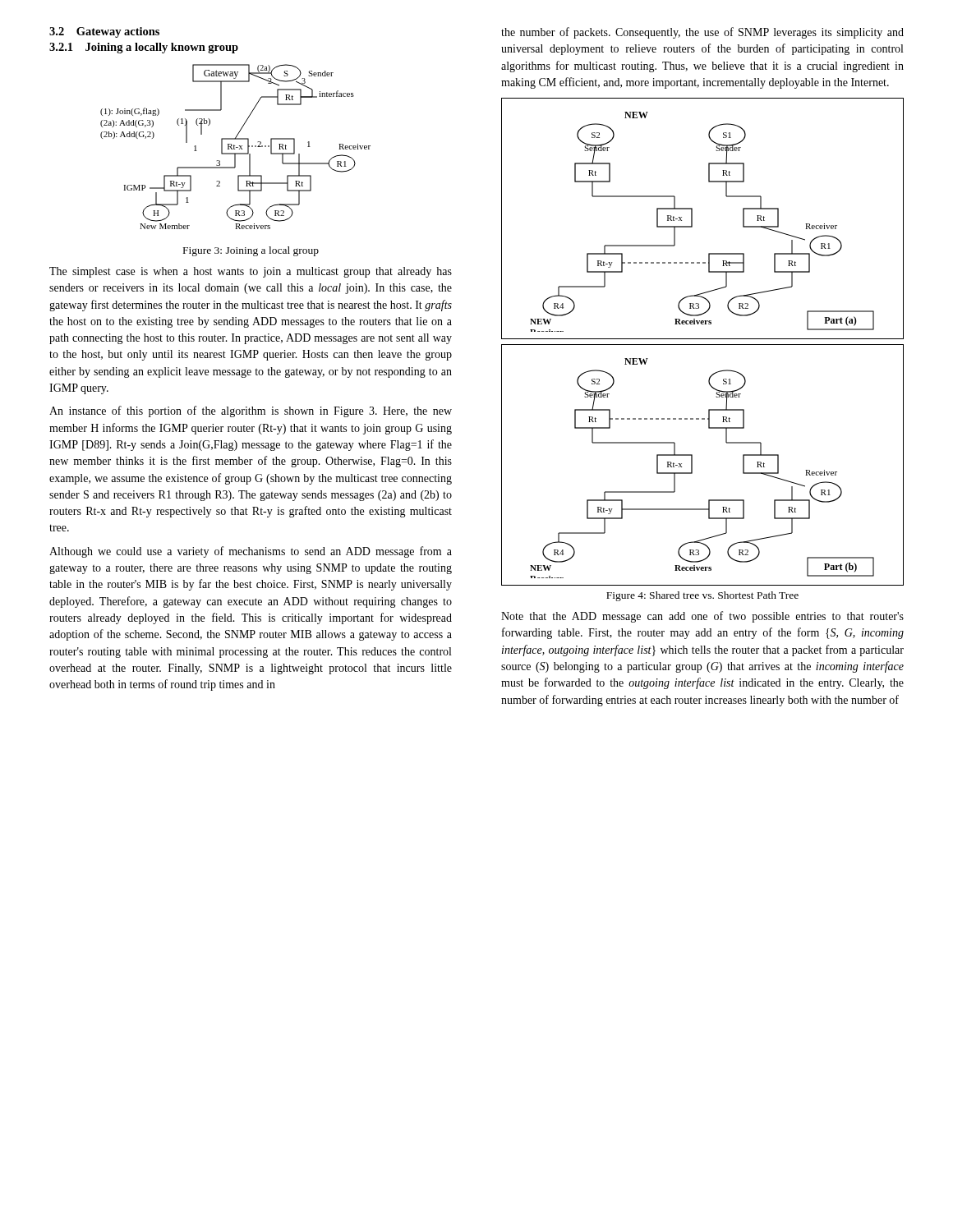Click on the caption with the text "Figure 3: Joining a local group"
The width and height of the screenshot is (953, 1232).
[x=251, y=250]
